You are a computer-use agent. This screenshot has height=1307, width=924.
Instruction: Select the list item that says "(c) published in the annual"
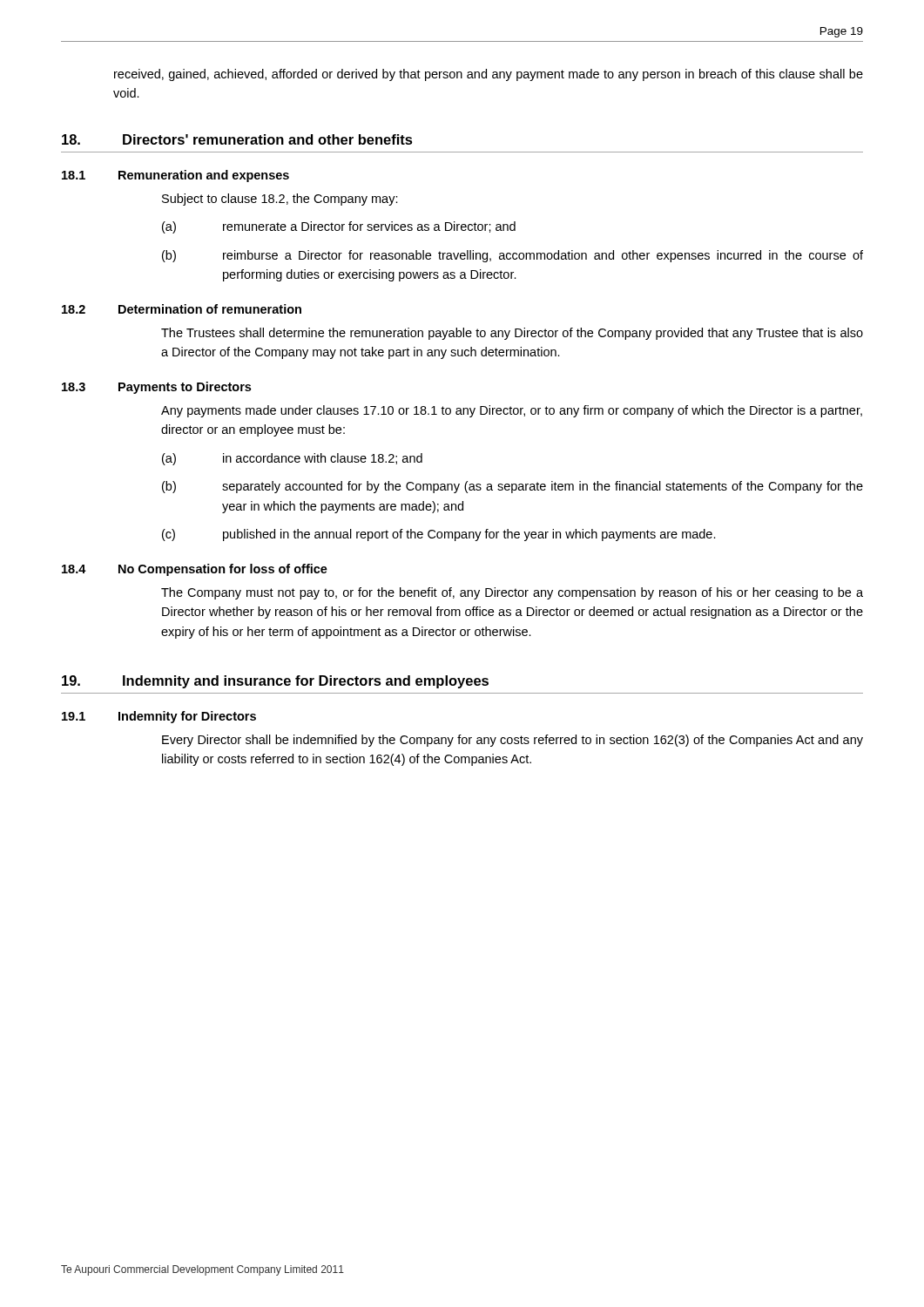[x=512, y=534]
